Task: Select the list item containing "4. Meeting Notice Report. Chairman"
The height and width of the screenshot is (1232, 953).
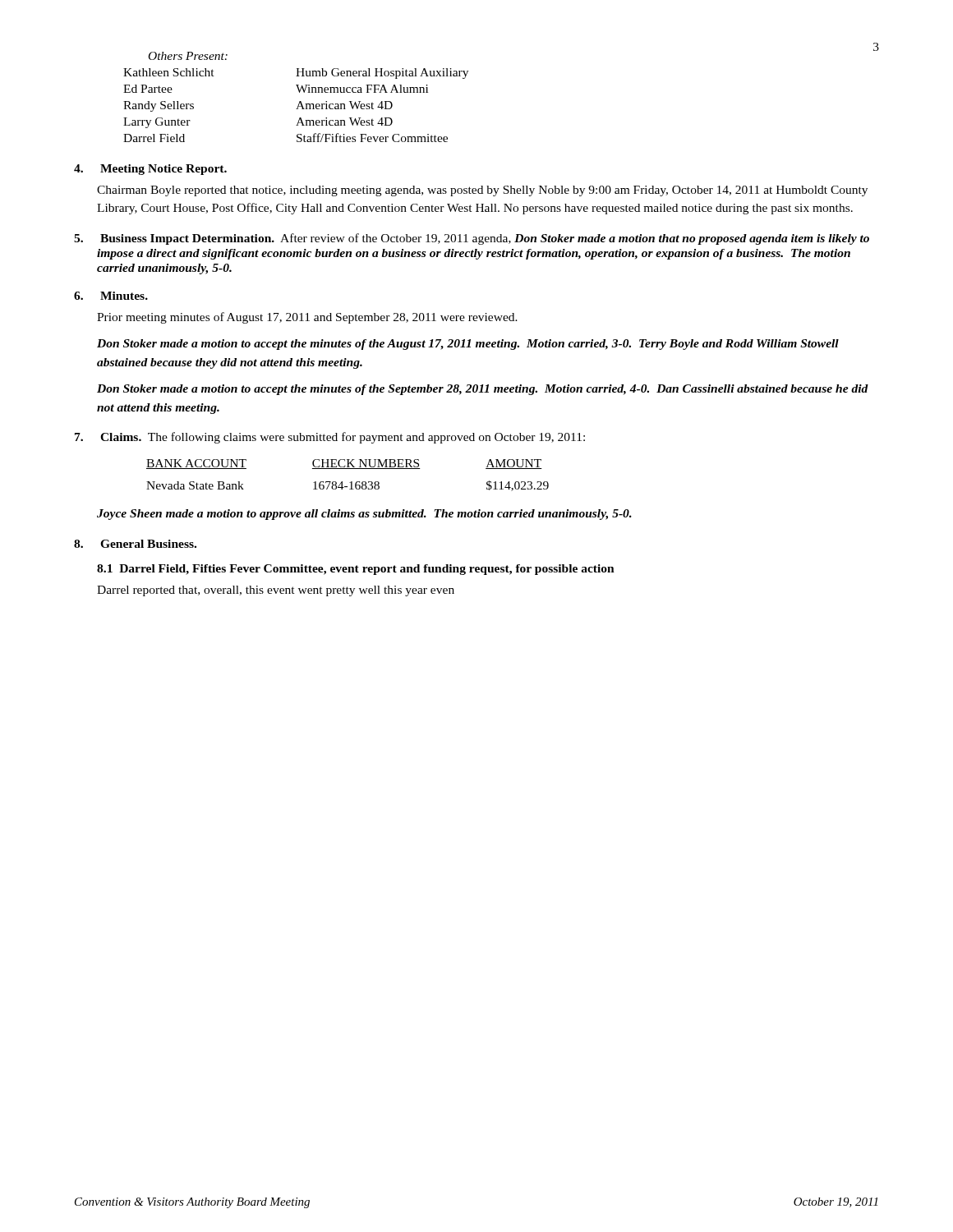Action: [476, 189]
